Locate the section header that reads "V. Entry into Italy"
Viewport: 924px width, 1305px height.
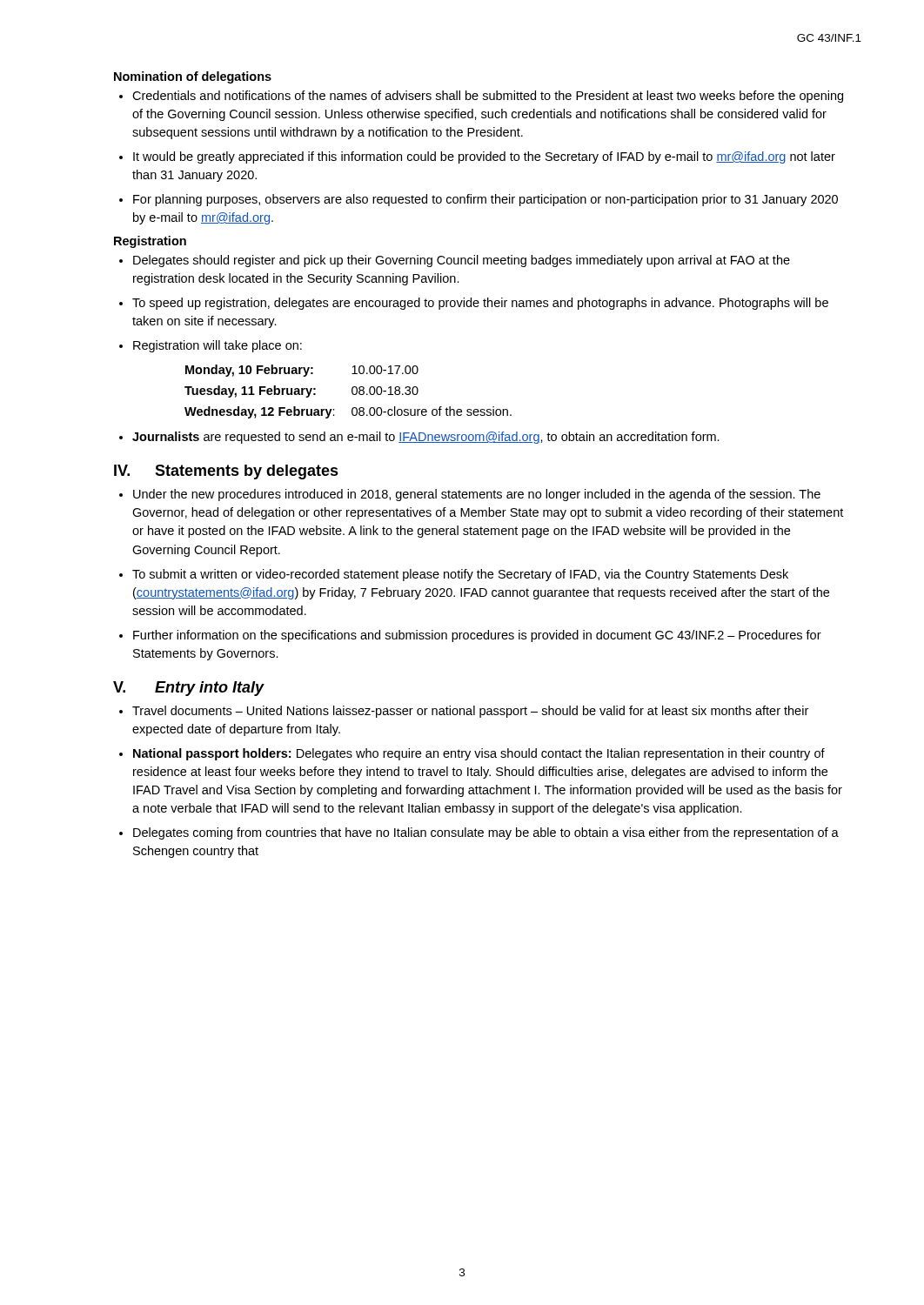[x=188, y=687]
